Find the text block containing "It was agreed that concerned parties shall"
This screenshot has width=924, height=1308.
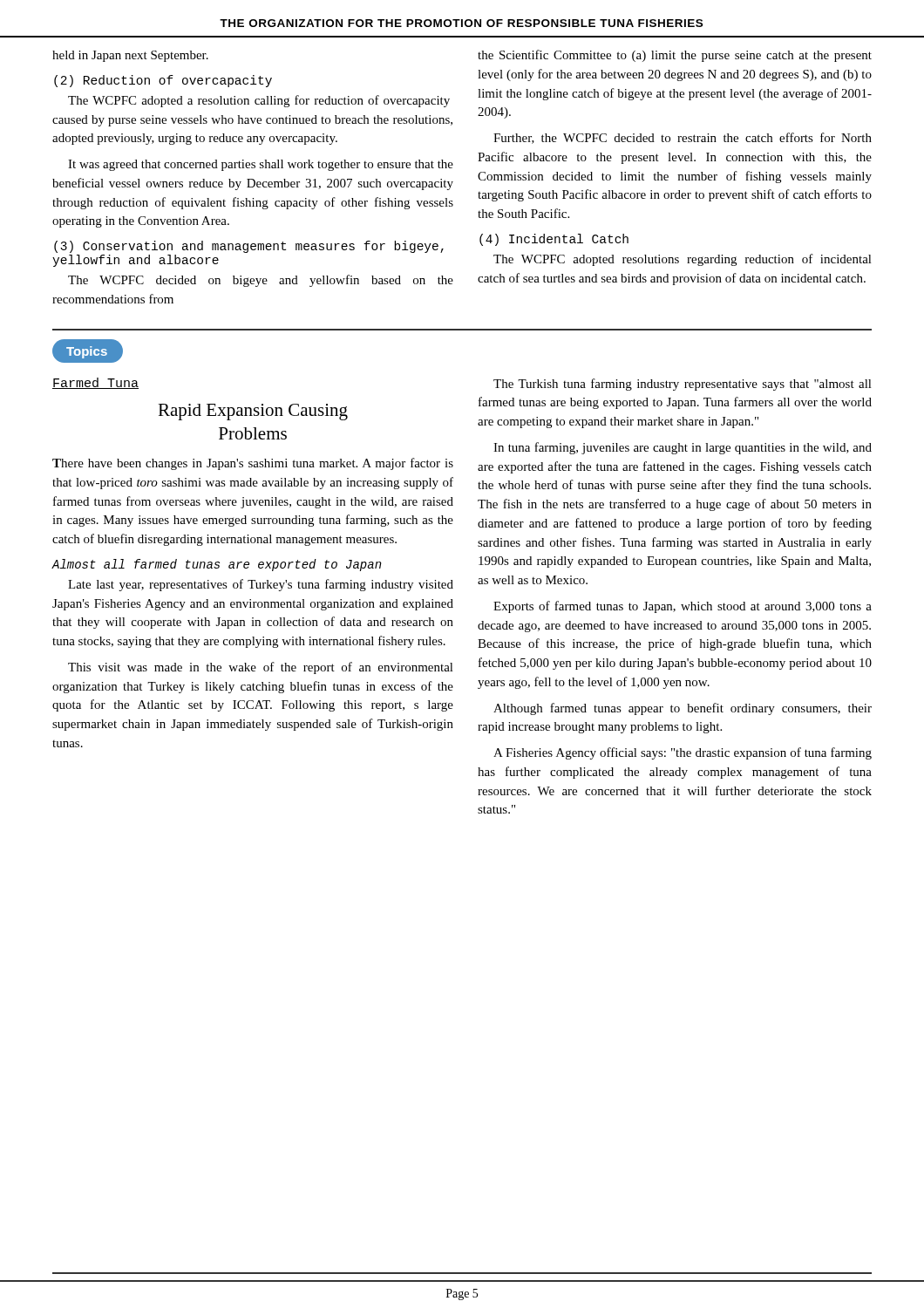pyautogui.click(x=253, y=192)
